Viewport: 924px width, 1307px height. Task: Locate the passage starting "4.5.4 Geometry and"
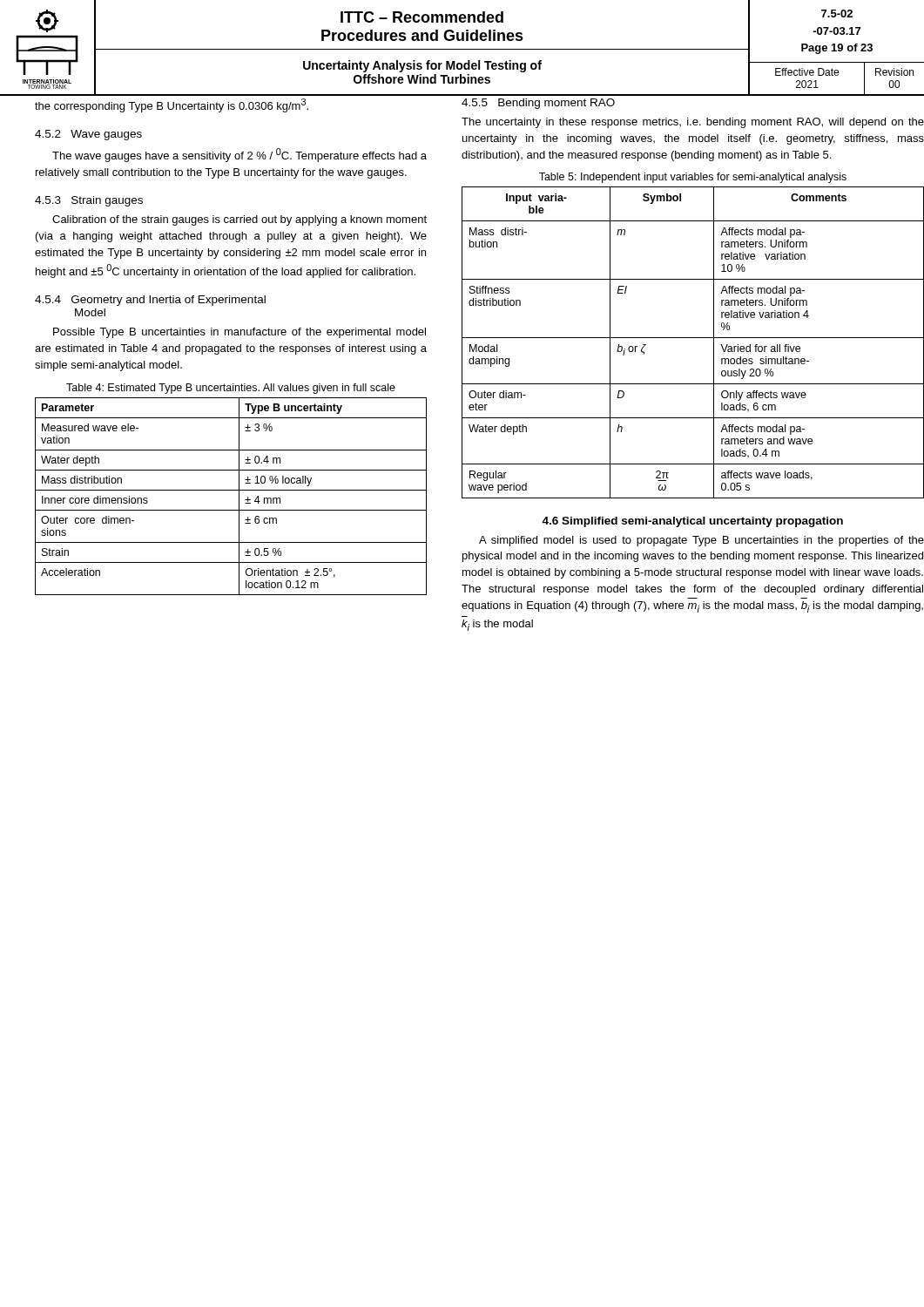click(x=151, y=306)
